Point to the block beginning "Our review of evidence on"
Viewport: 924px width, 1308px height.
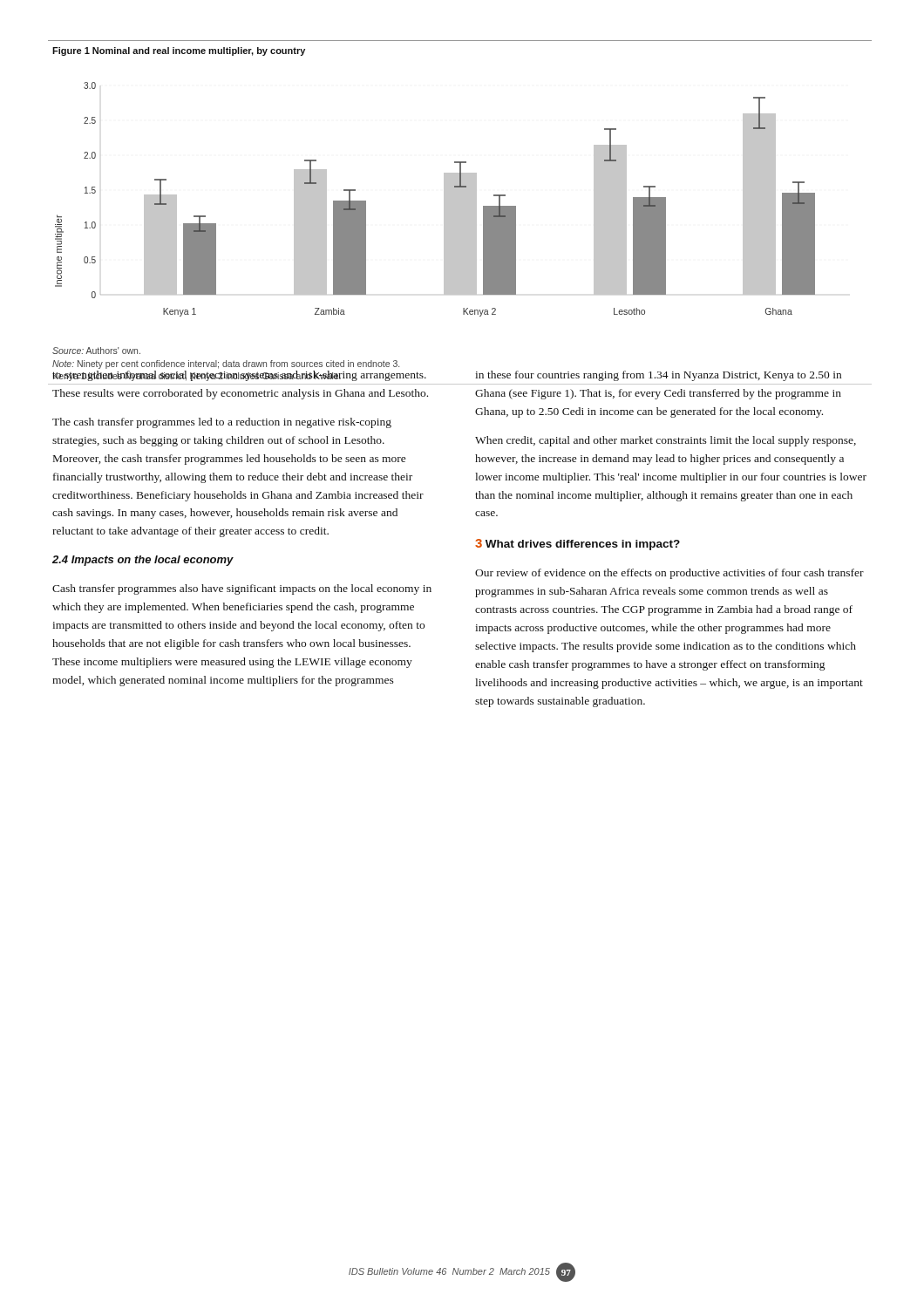pyautogui.click(x=673, y=637)
